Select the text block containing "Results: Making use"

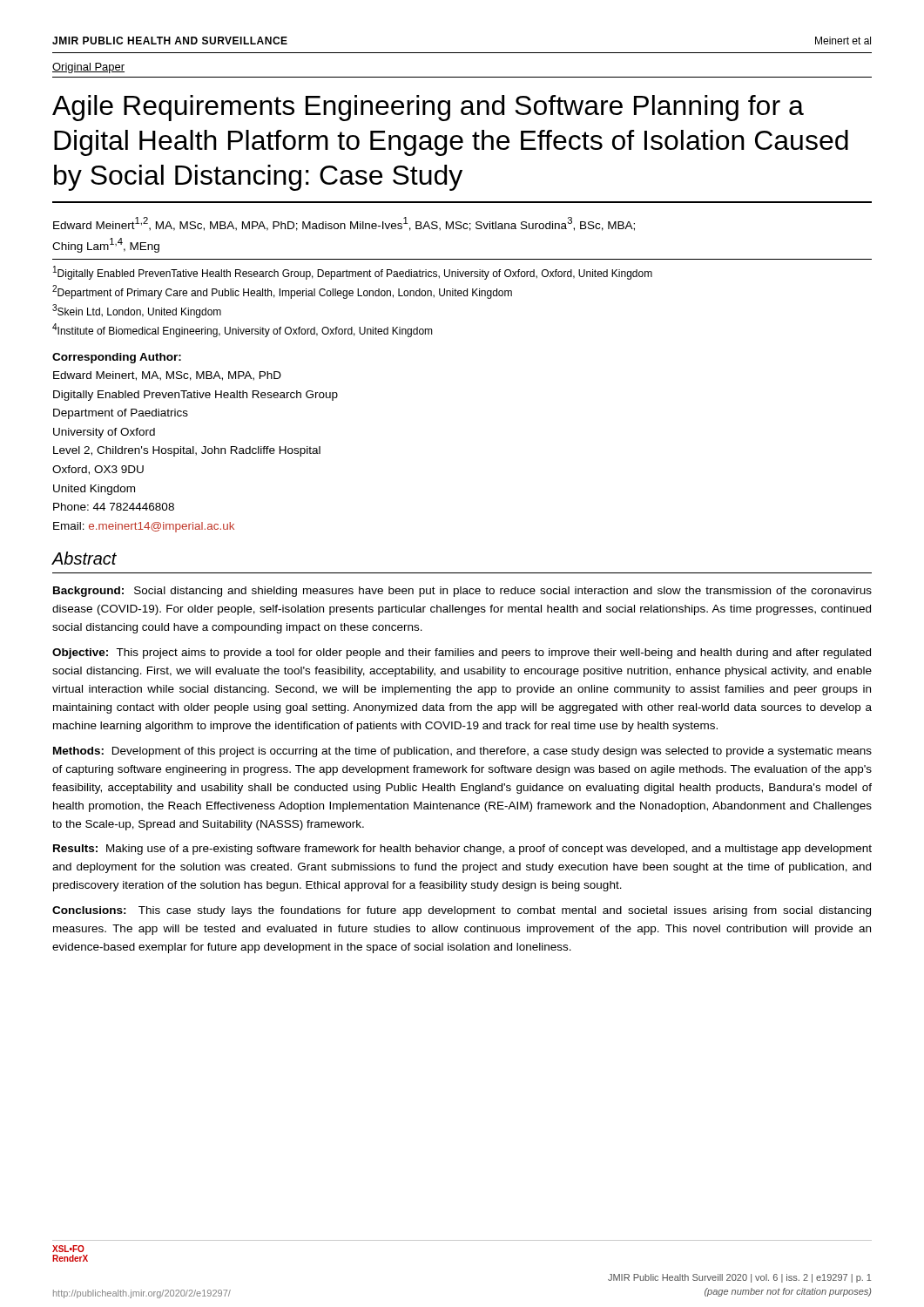(462, 867)
